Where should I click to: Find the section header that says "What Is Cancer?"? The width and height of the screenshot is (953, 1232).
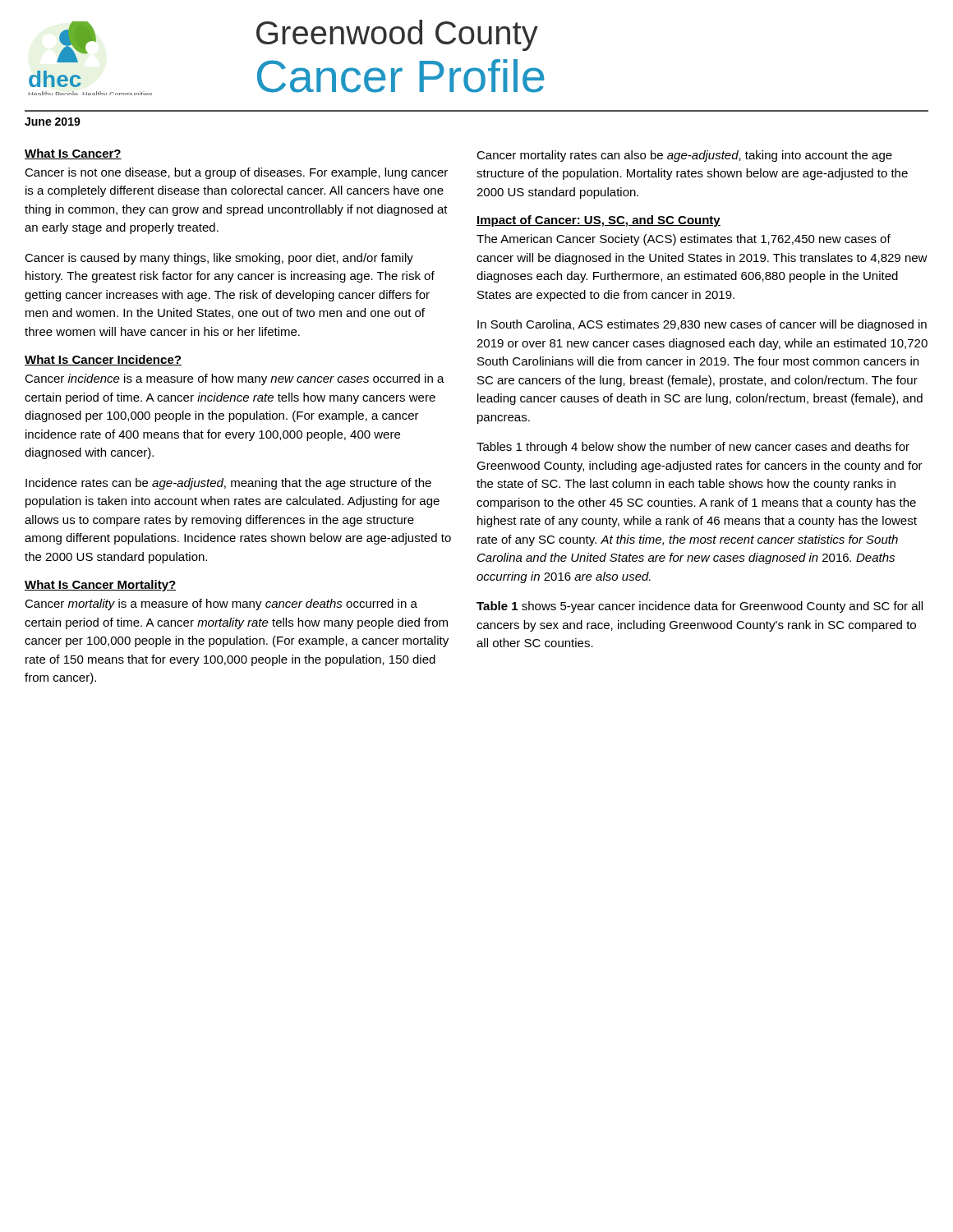pos(73,153)
